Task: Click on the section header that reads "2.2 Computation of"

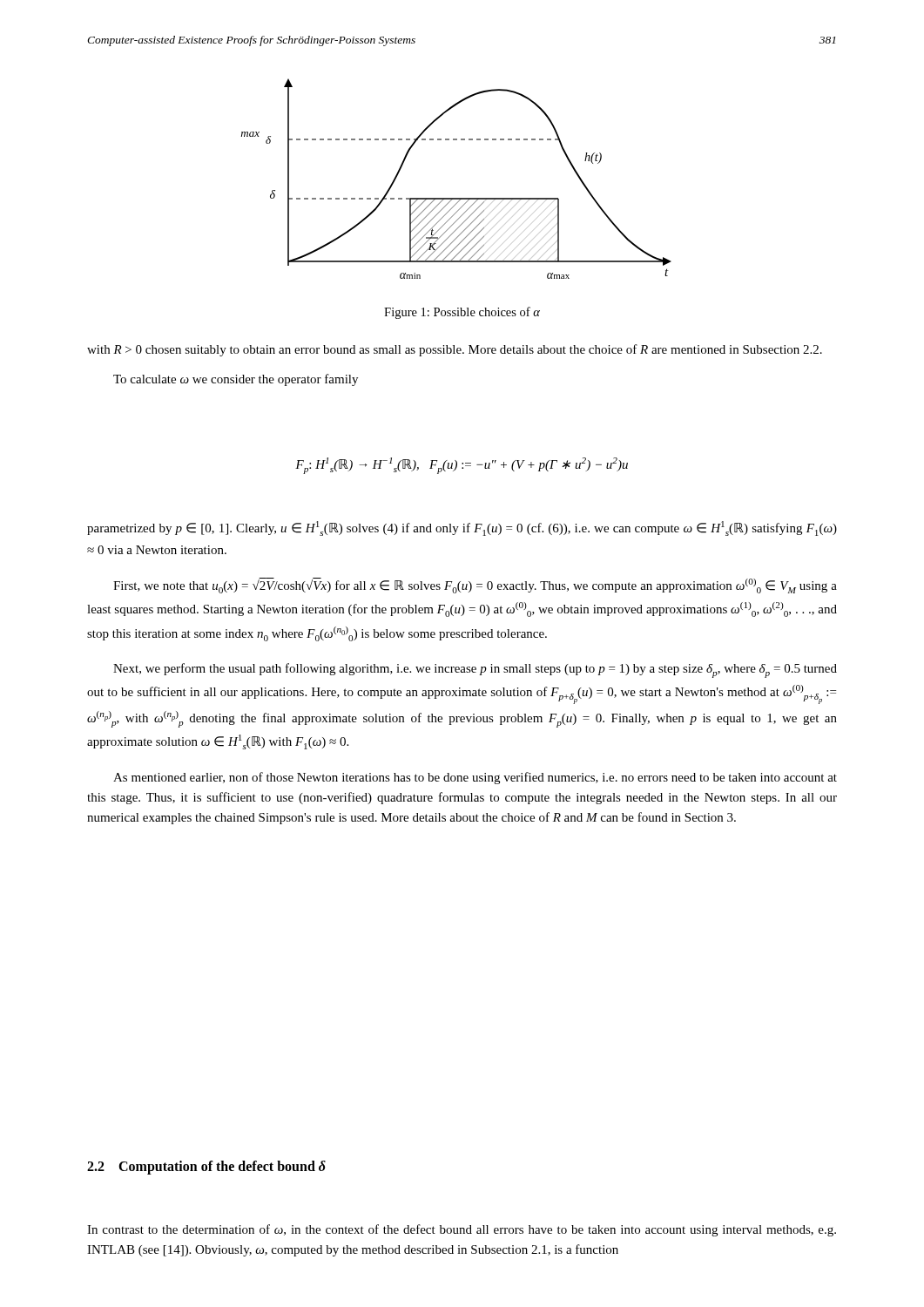Action: pyautogui.click(x=206, y=1166)
